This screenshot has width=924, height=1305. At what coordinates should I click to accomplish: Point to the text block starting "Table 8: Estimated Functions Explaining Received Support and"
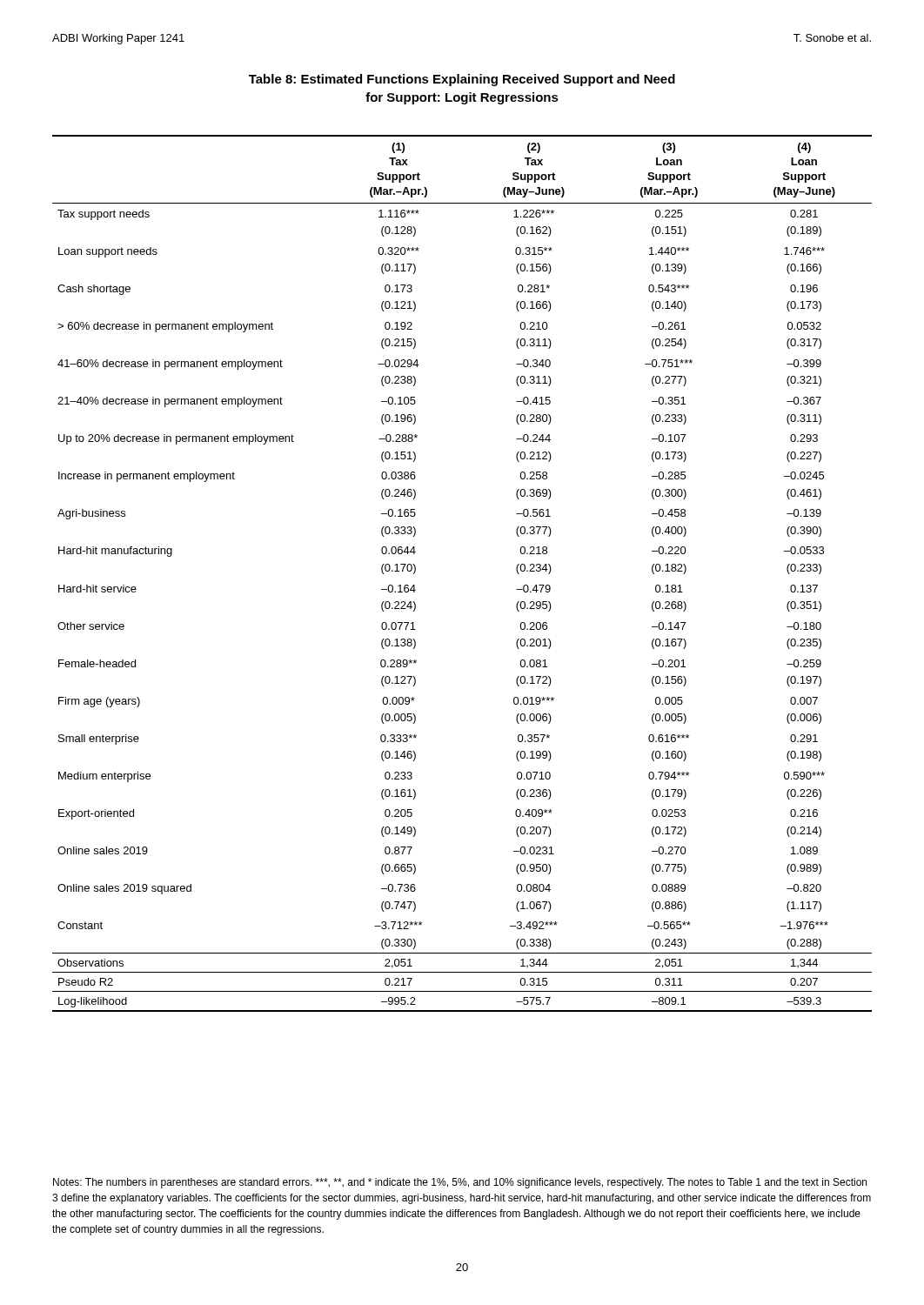click(462, 88)
